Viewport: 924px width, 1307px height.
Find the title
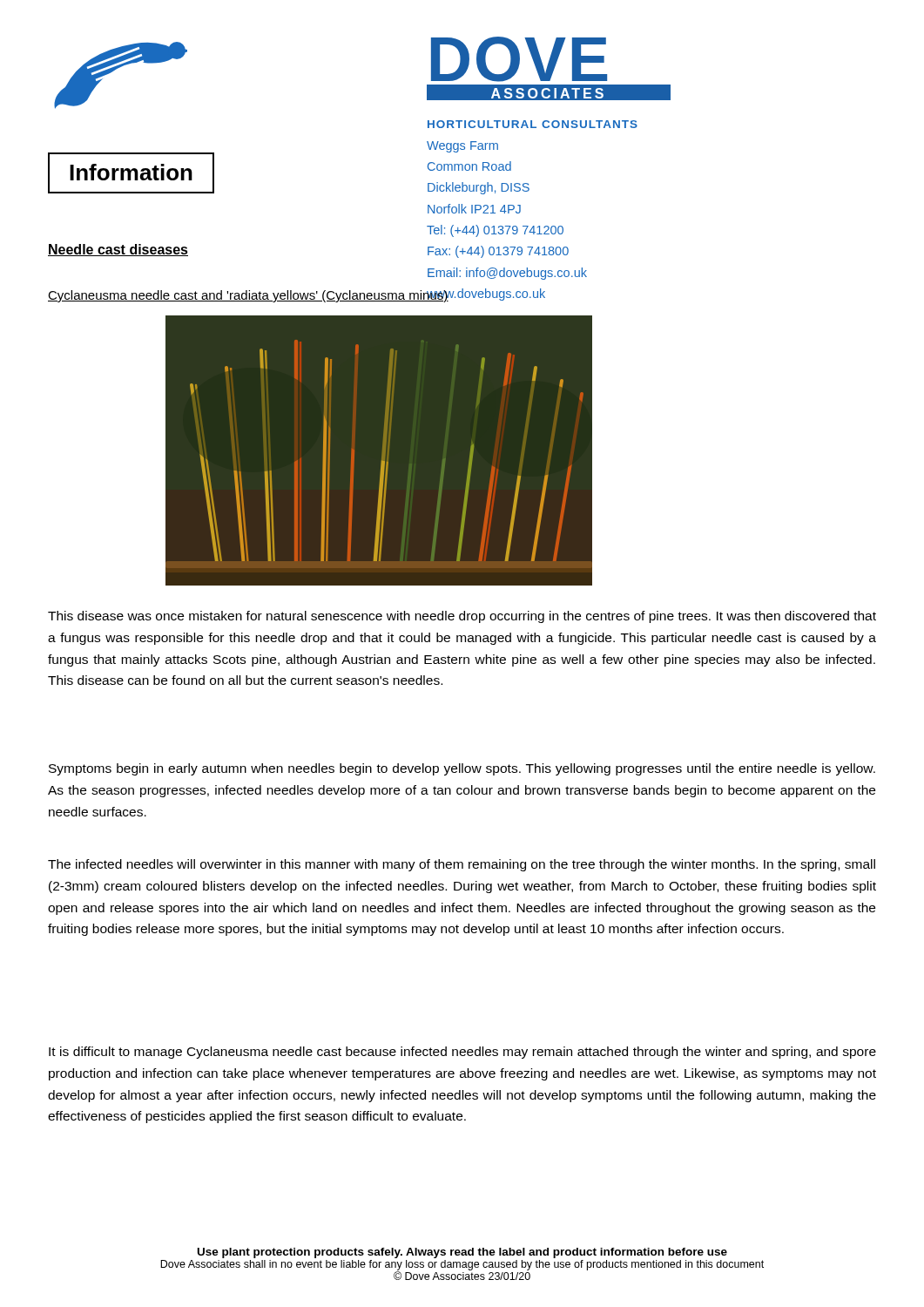pos(131,173)
